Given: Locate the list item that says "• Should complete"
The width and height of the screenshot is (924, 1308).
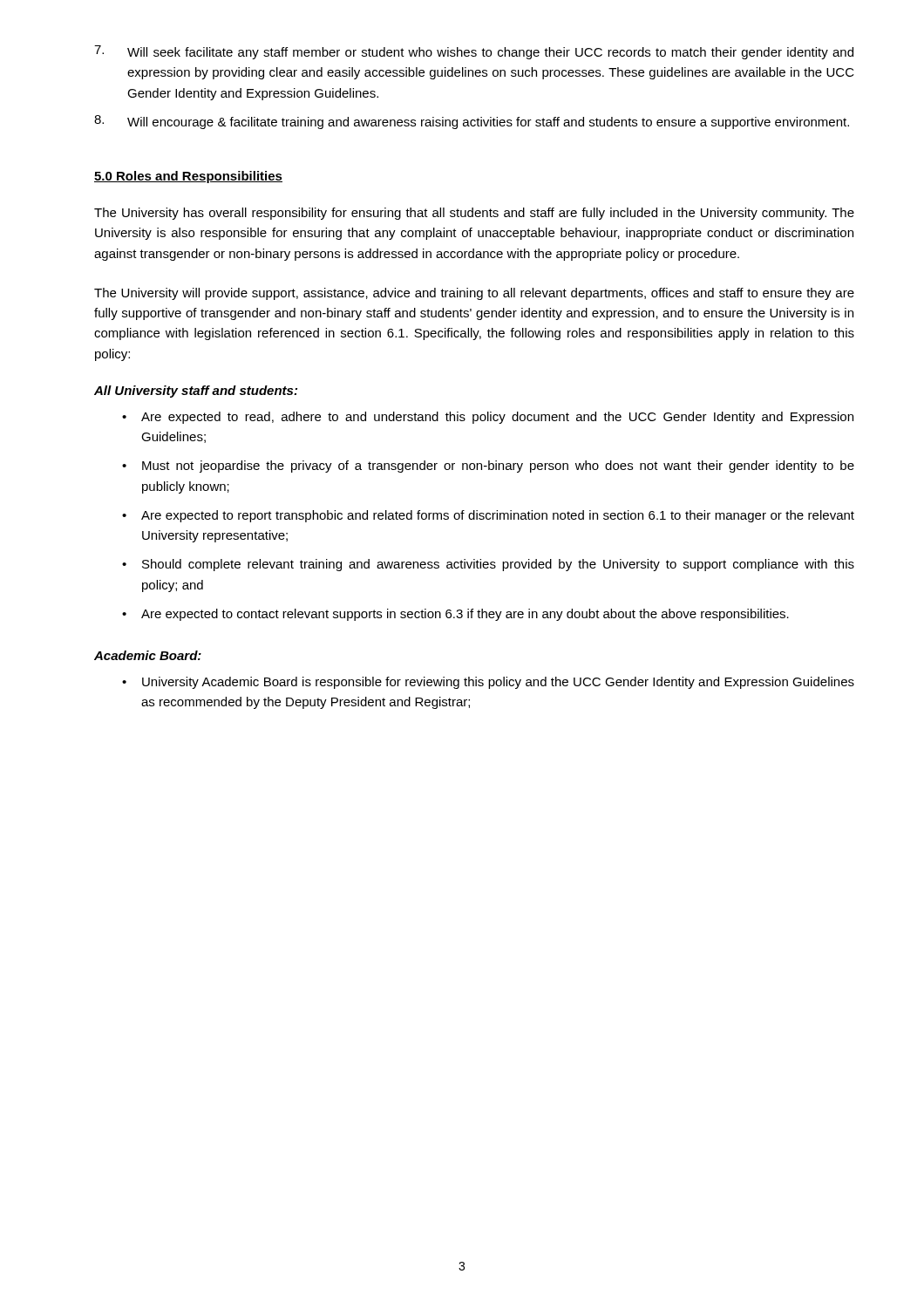Looking at the screenshot, I should point(488,574).
